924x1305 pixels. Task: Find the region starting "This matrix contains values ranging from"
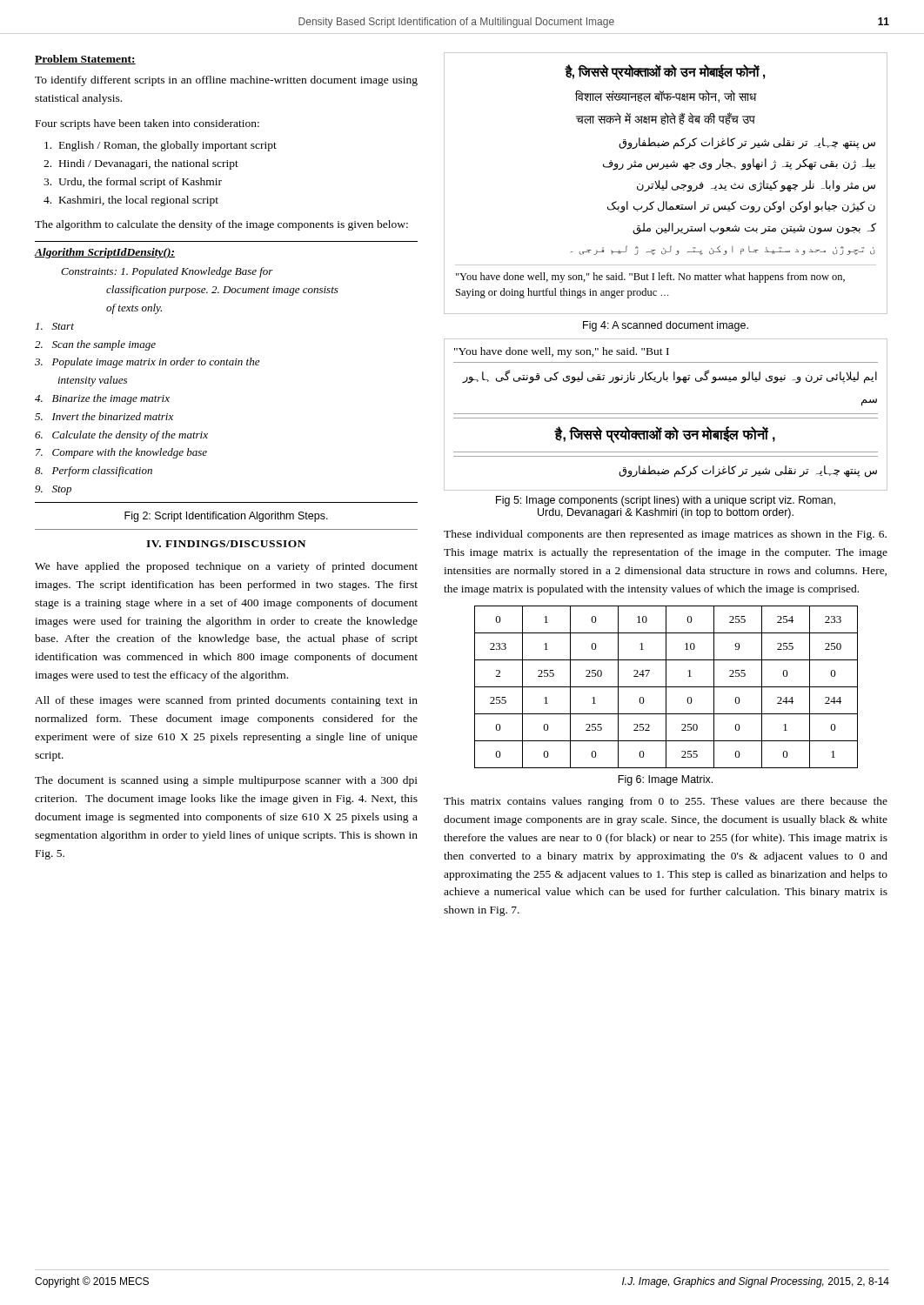[x=666, y=855]
